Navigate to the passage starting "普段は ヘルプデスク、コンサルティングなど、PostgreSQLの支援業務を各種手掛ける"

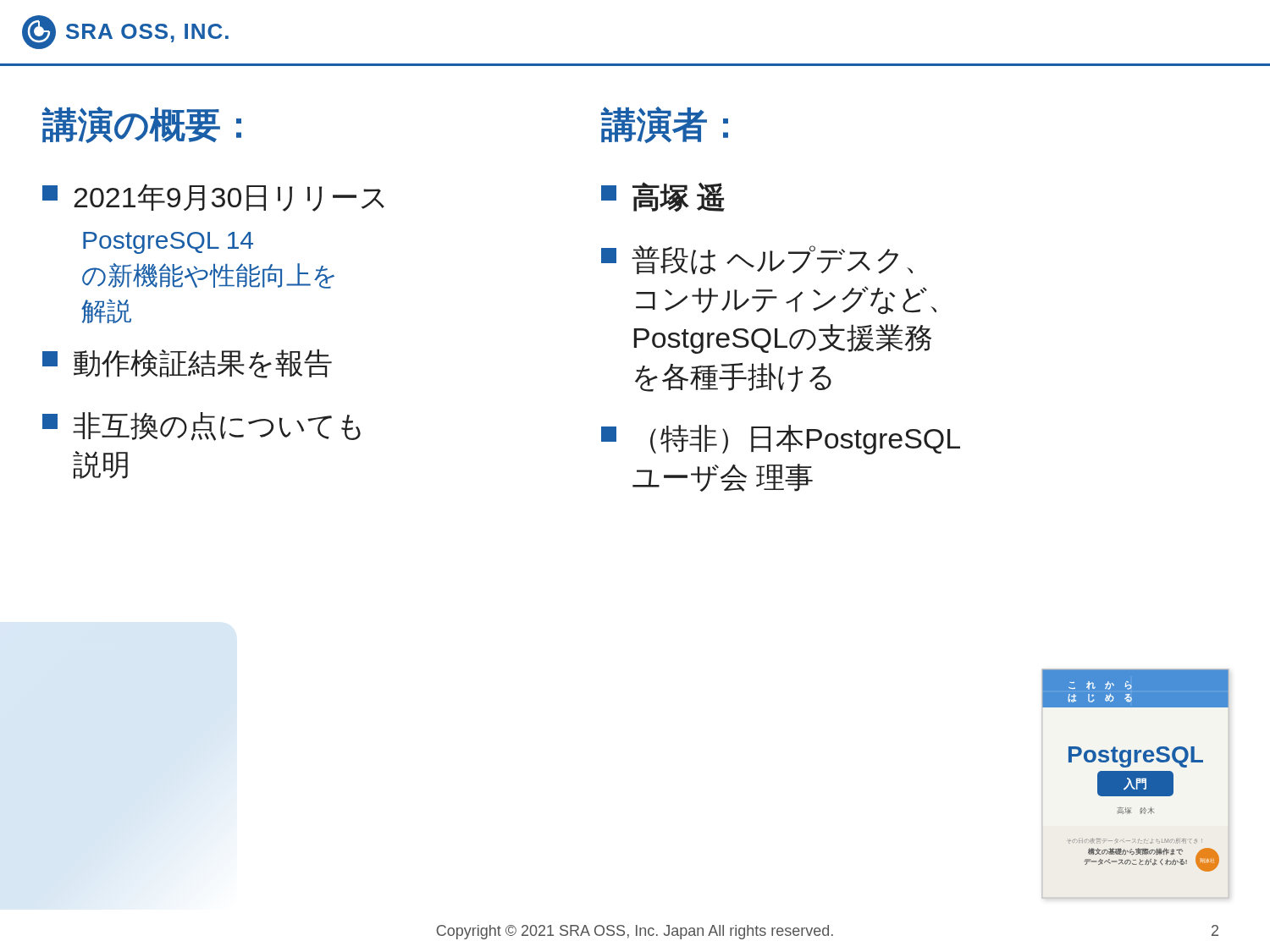[779, 319]
